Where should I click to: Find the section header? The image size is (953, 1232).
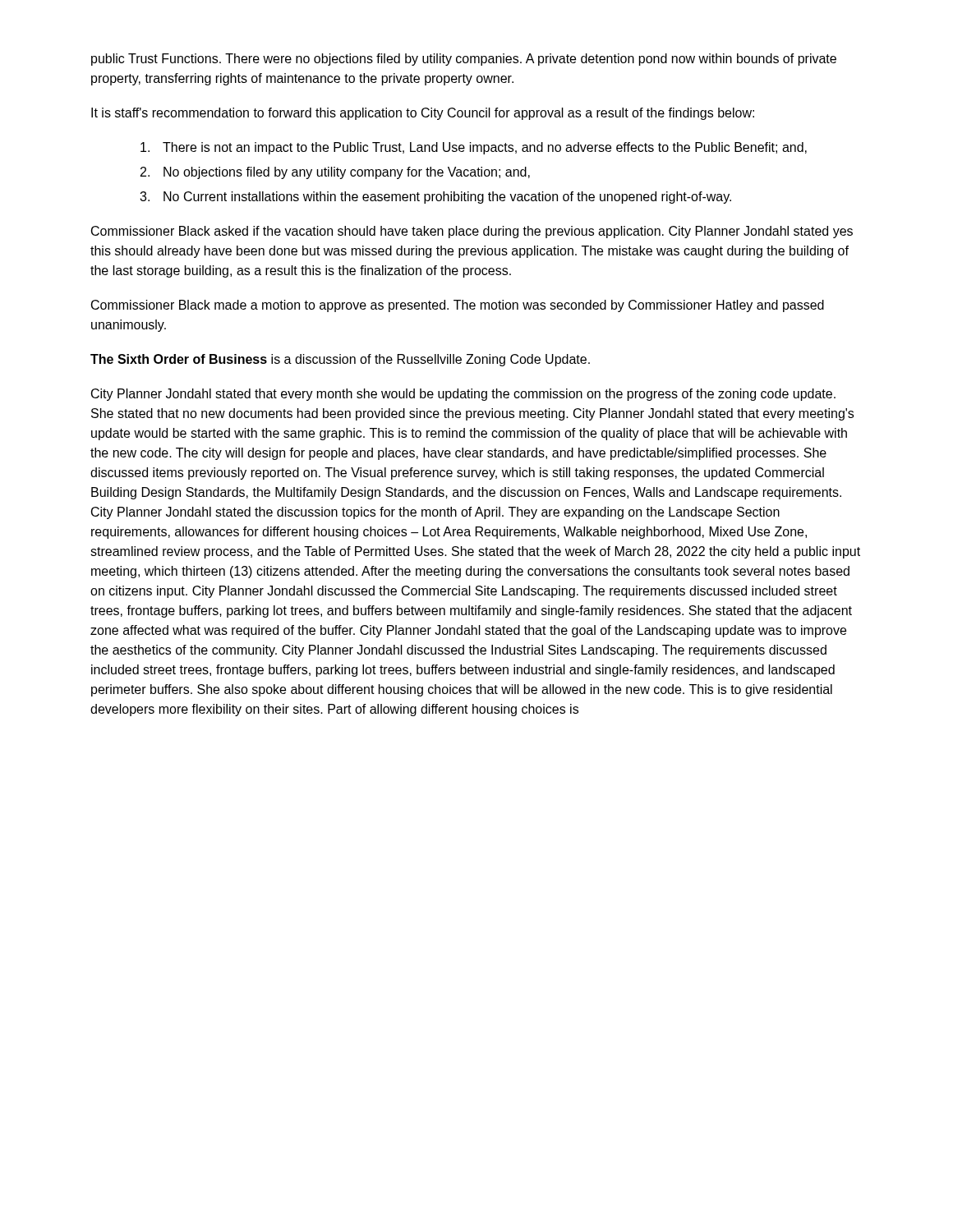tap(341, 359)
